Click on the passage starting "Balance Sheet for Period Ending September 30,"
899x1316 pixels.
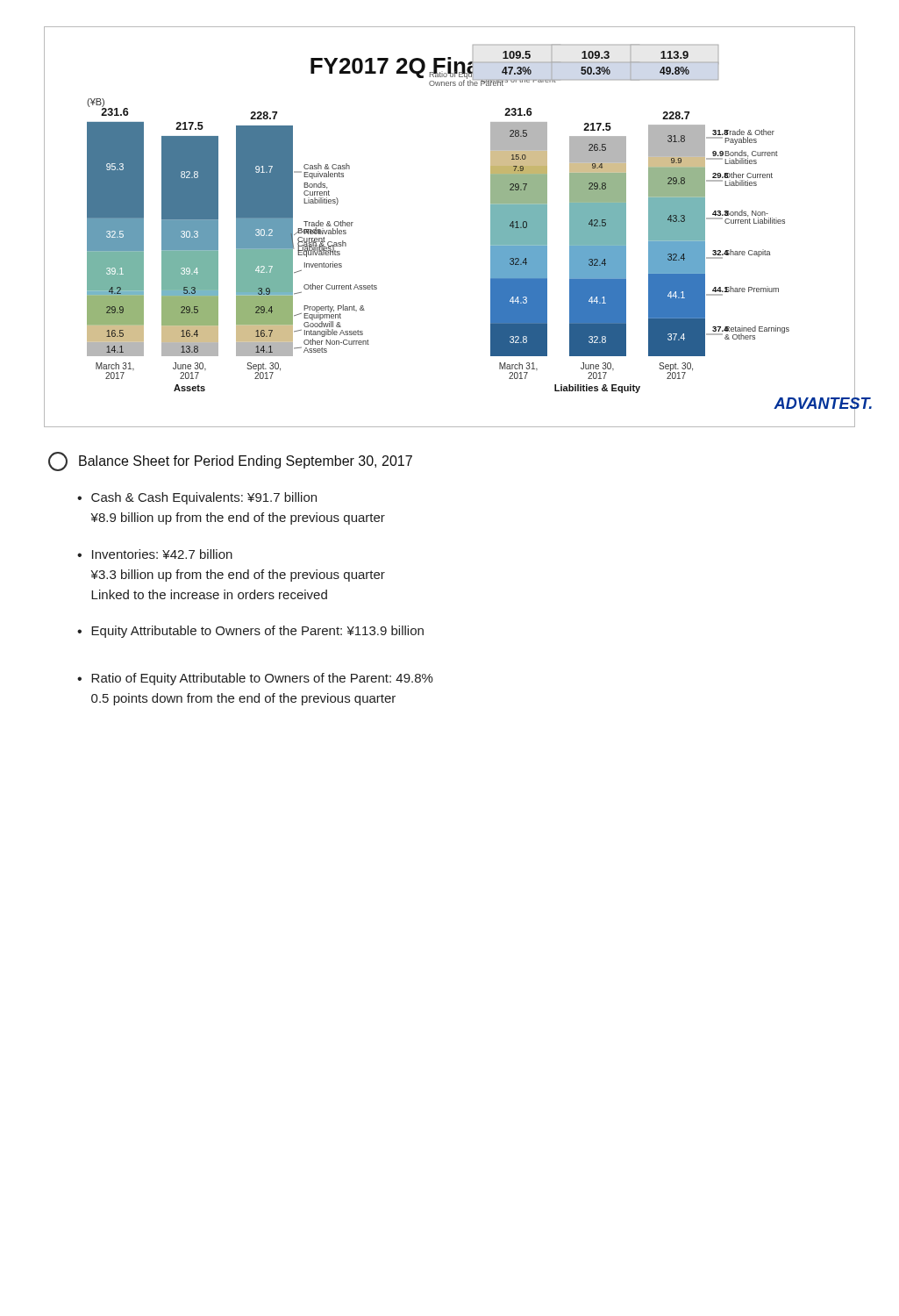[x=231, y=461]
